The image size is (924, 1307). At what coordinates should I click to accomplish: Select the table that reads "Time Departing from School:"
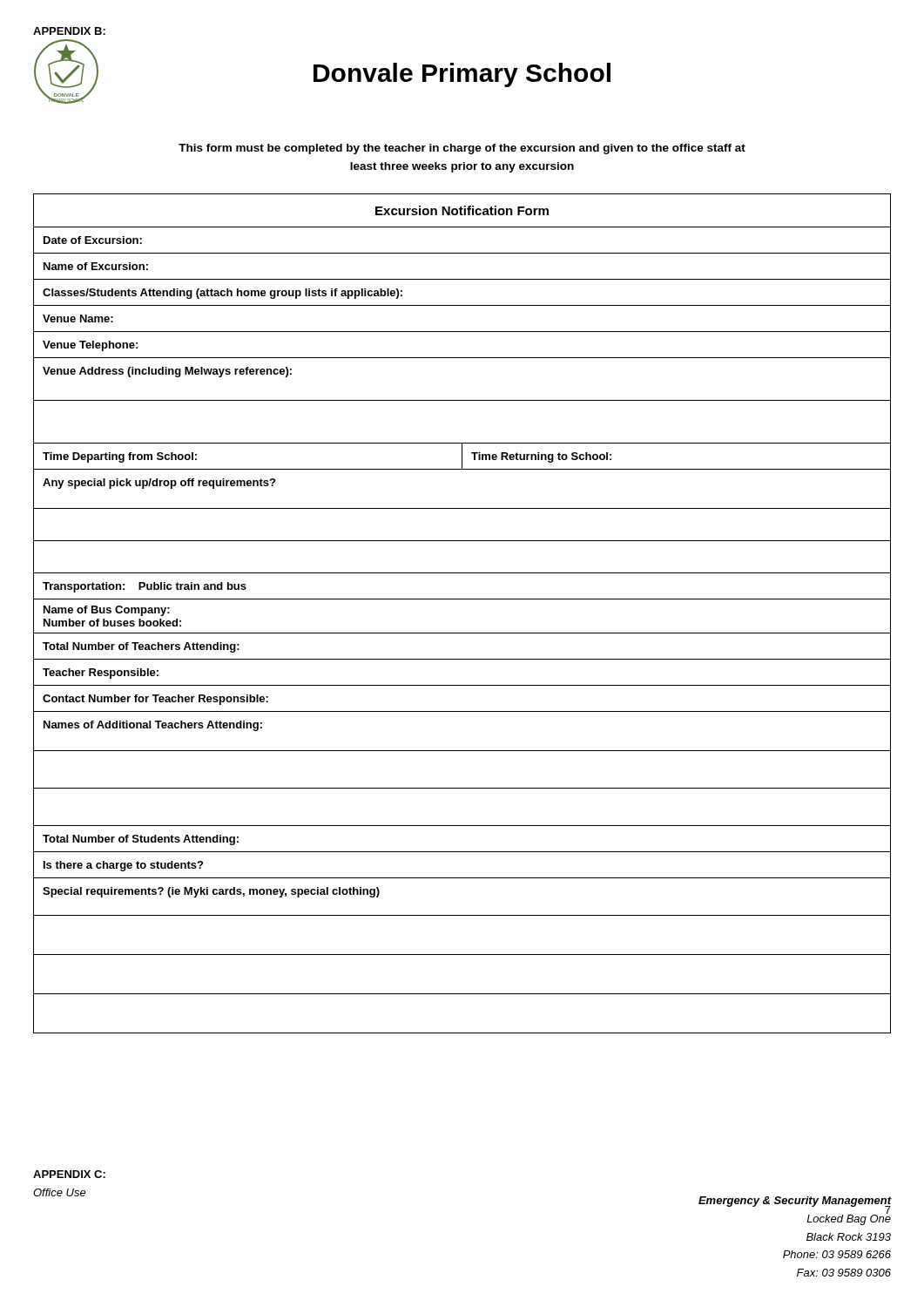(x=462, y=613)
